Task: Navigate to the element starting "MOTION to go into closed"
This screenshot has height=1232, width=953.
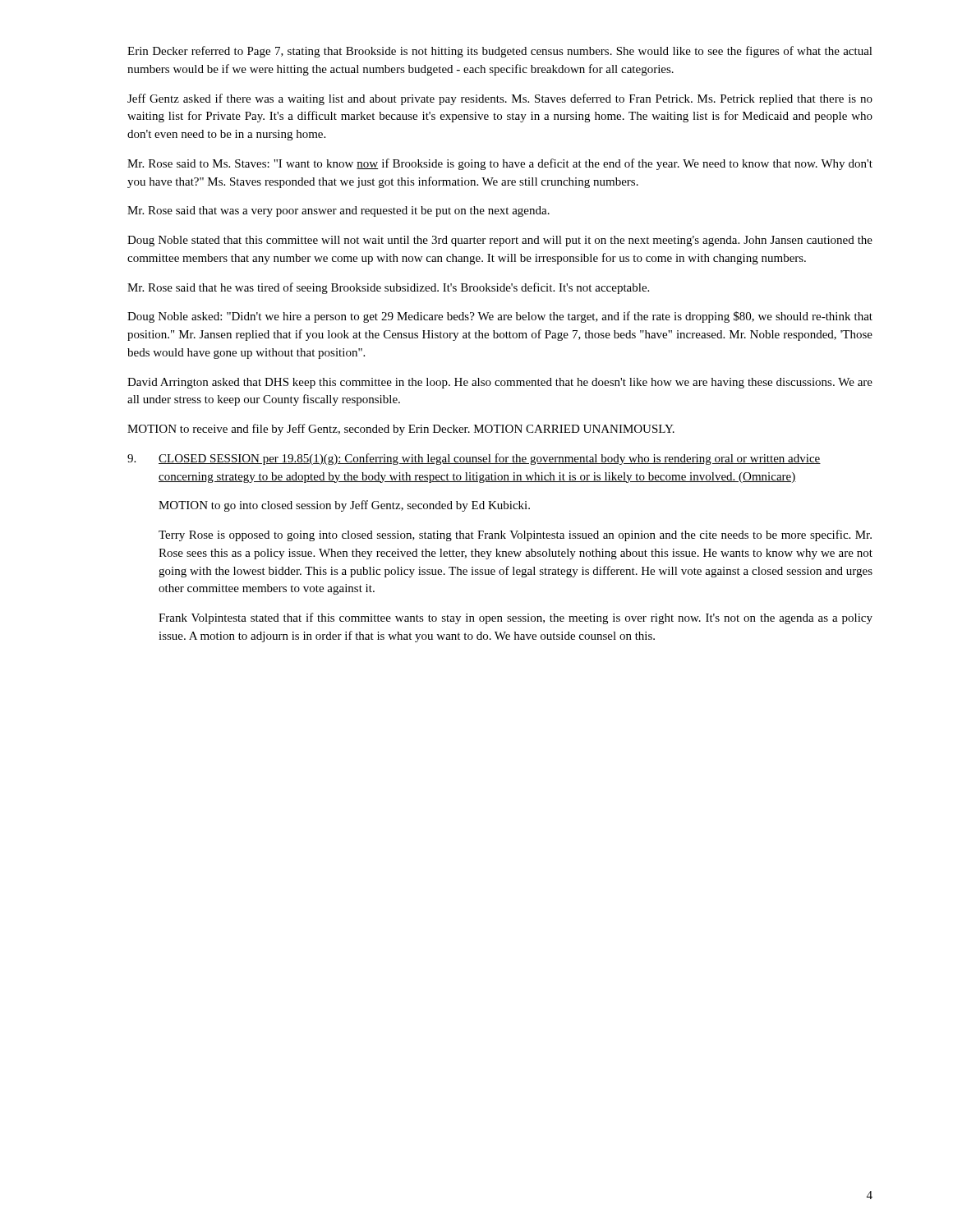Action: point(345,505)
